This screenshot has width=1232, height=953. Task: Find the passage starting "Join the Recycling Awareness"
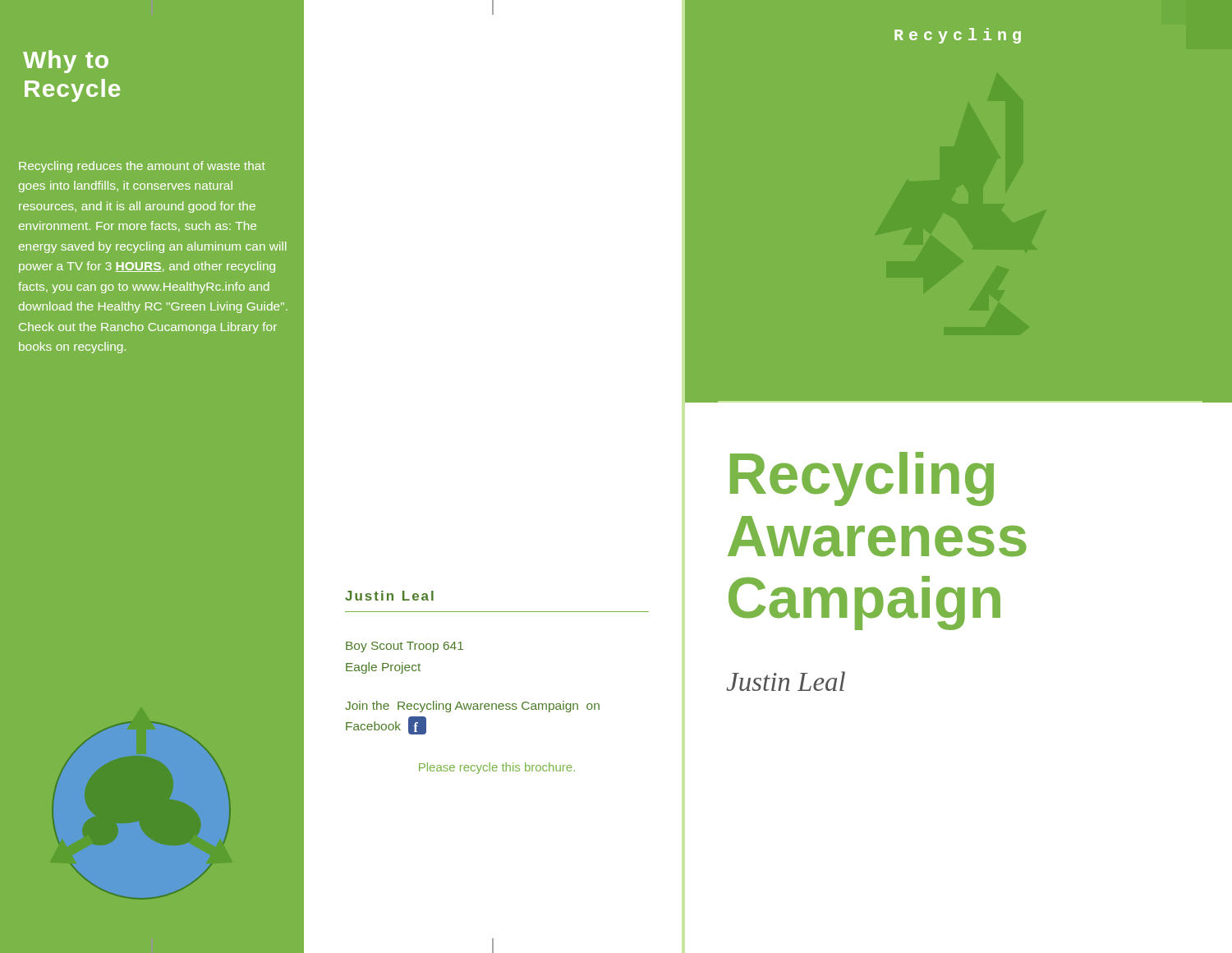click(x=473, y=717)
